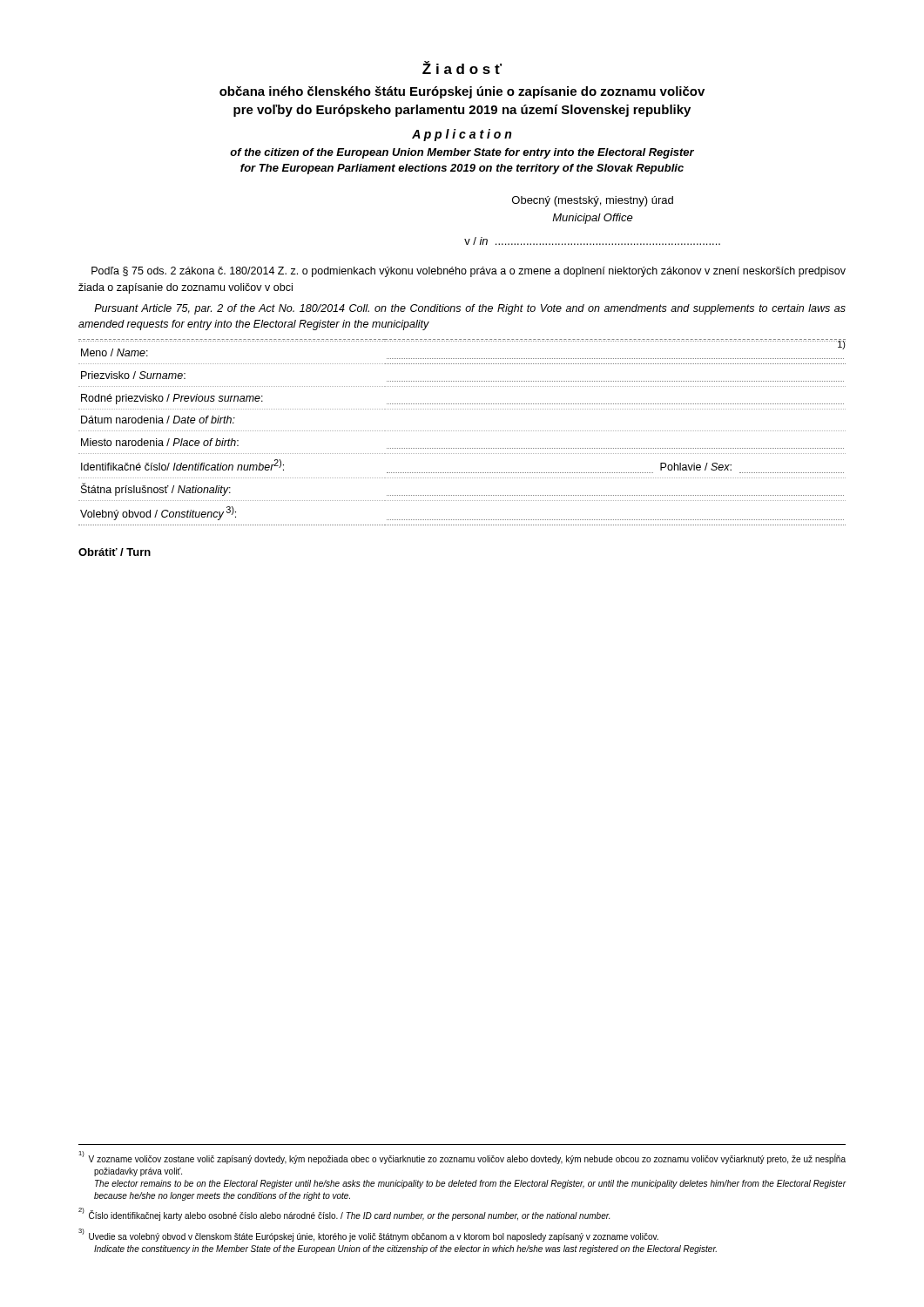Click the passage that begins "2) Číslo identifikačnej karty alebo"

tap(345, 1214)
